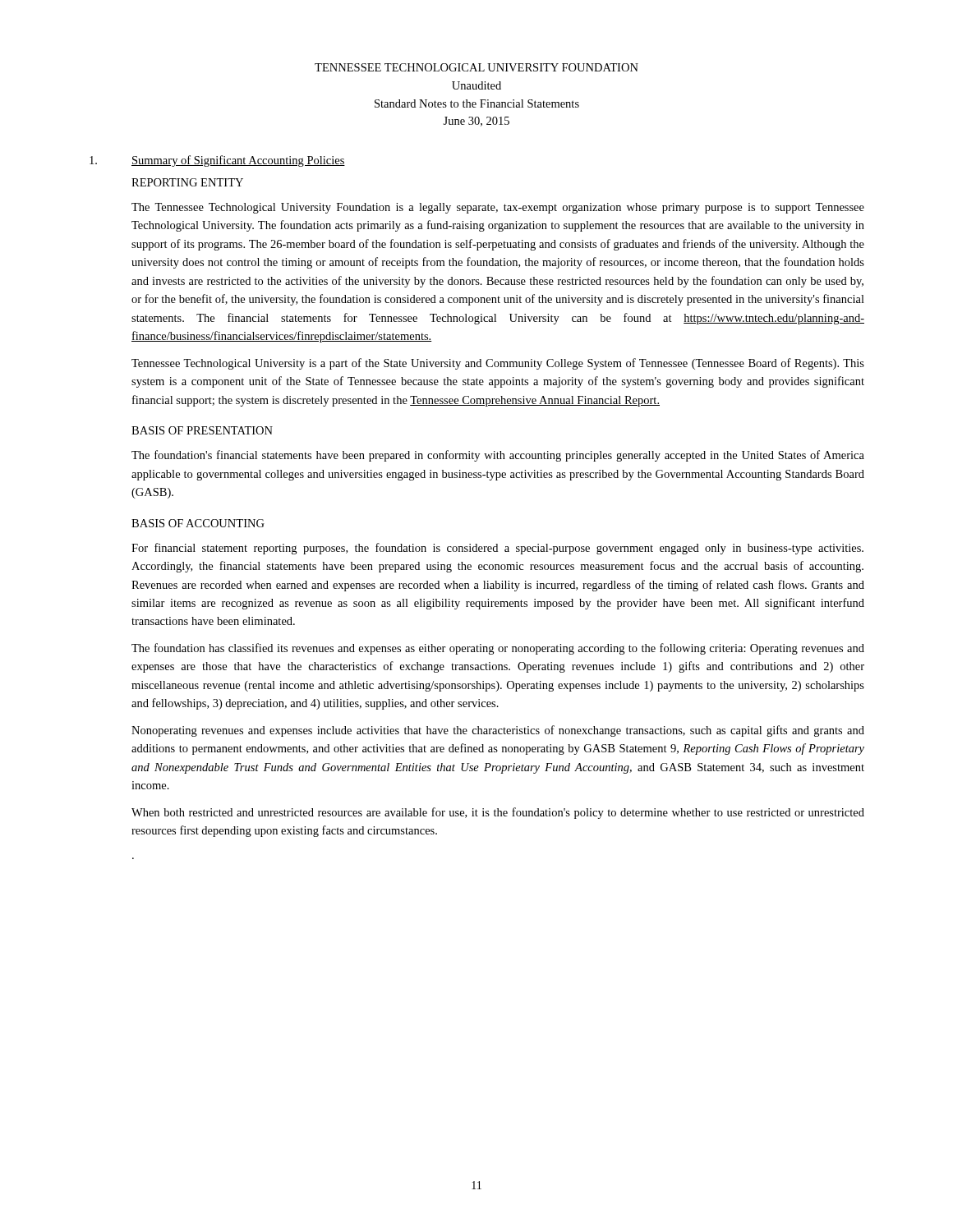The height and width of the screenshot is (1232, 953).
Task: Click on the text block starting "BASIS OF PRESENTATION"
Action: coord(202,431)
